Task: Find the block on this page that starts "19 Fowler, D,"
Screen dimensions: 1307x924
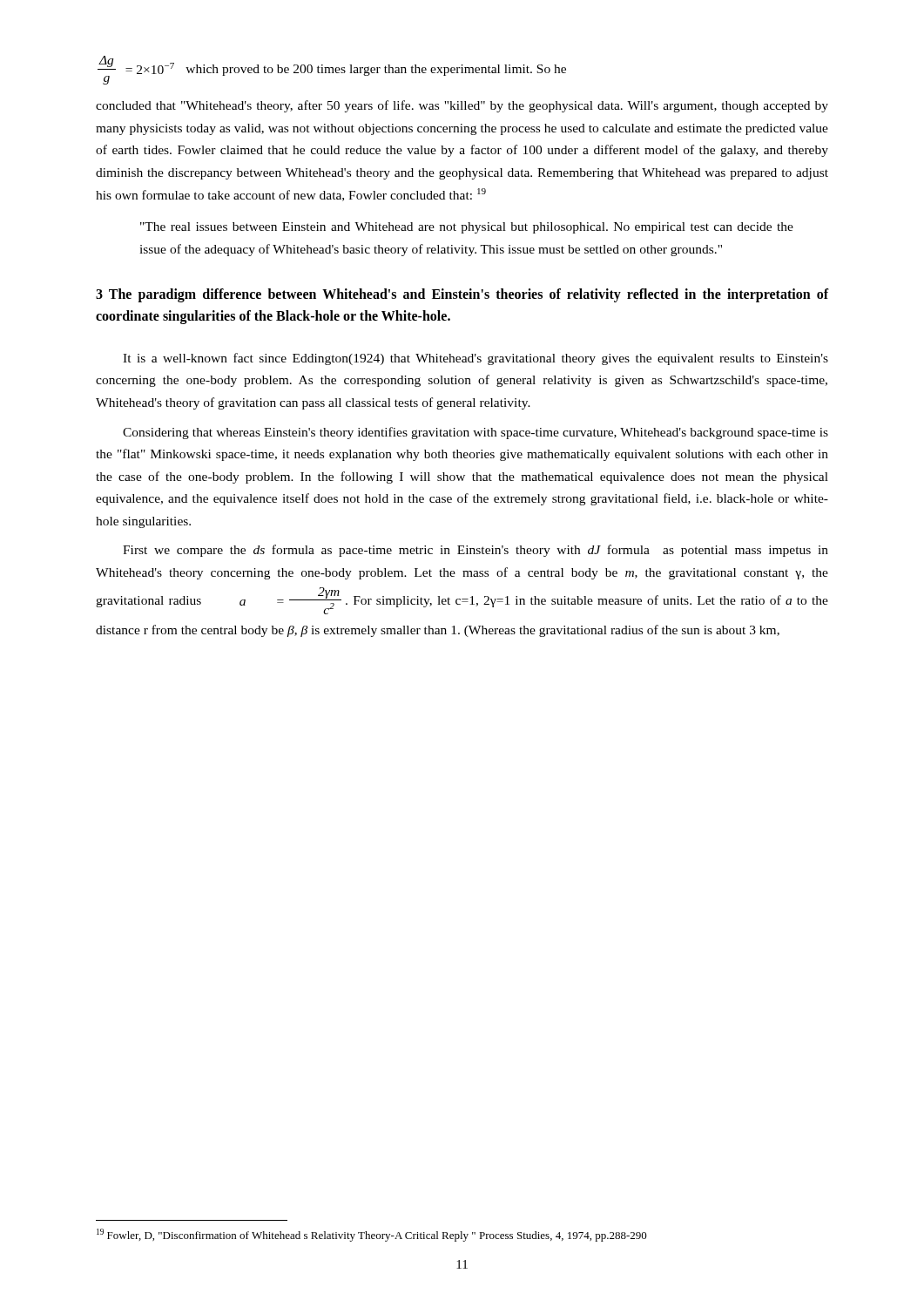Action: [371, 1235]
